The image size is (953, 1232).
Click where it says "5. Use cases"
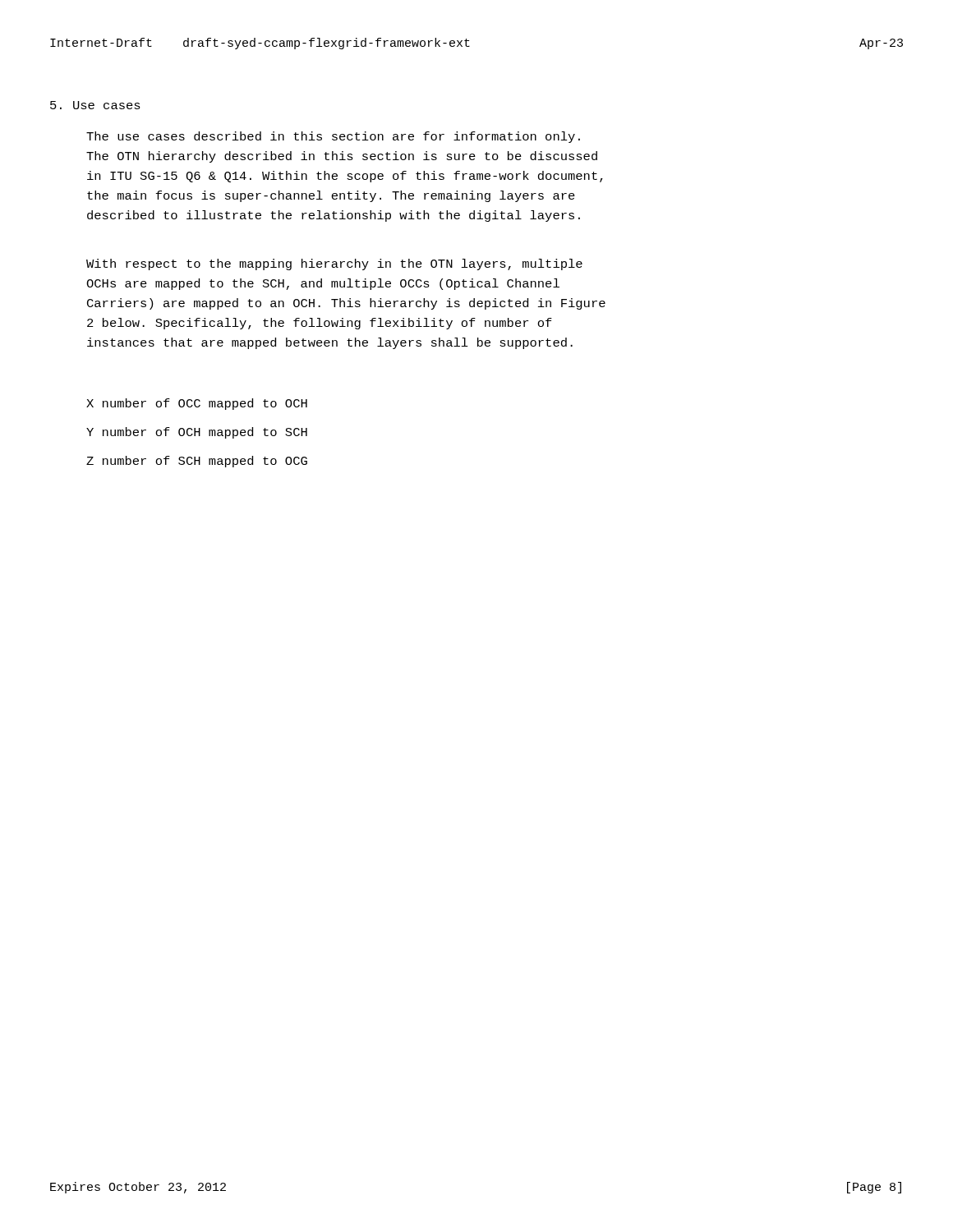(95, 106)
